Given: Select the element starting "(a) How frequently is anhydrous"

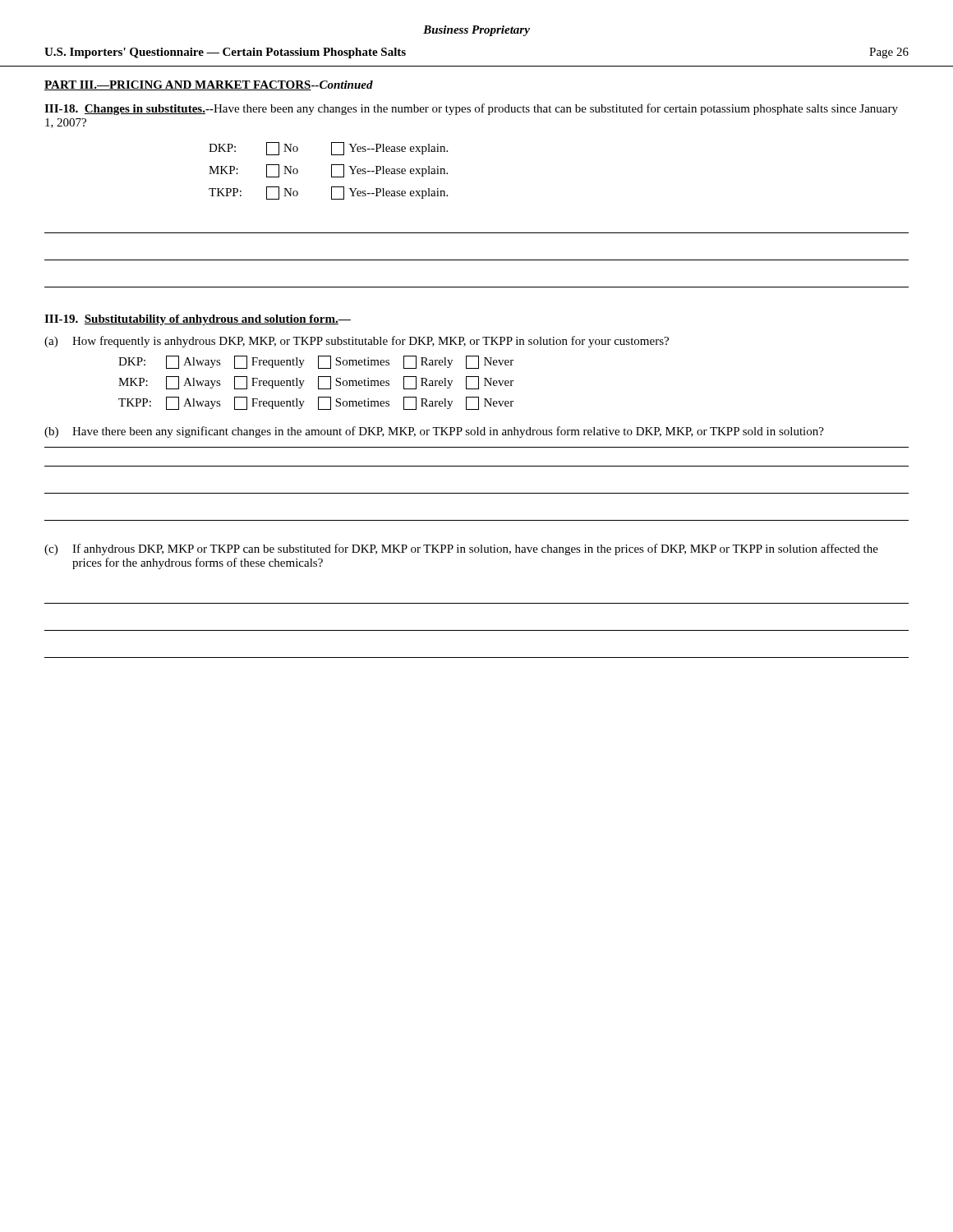Looking at the screenshot, I should (x=476, y=341).
